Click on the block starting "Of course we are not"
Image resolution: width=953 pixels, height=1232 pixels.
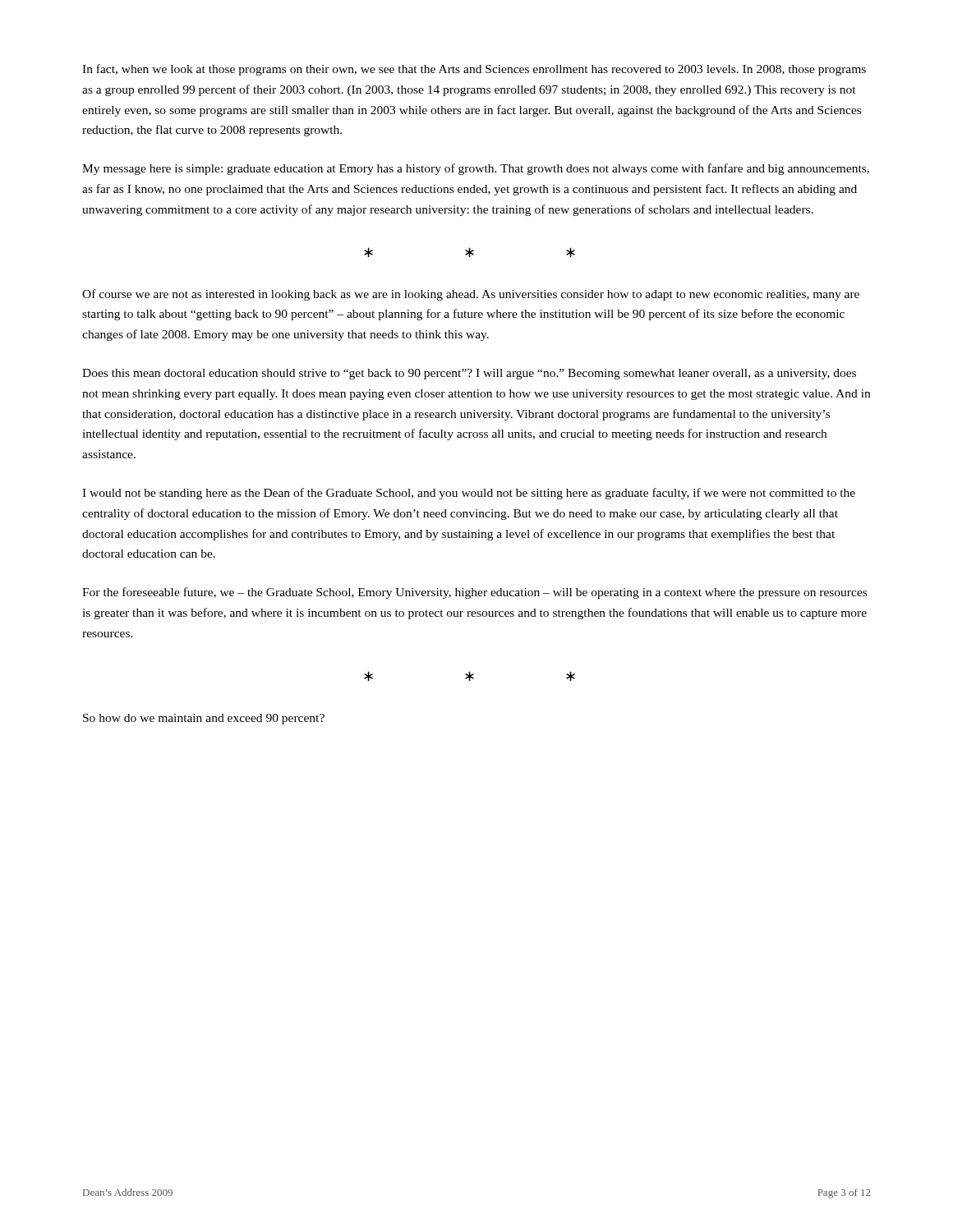[471, 314]
